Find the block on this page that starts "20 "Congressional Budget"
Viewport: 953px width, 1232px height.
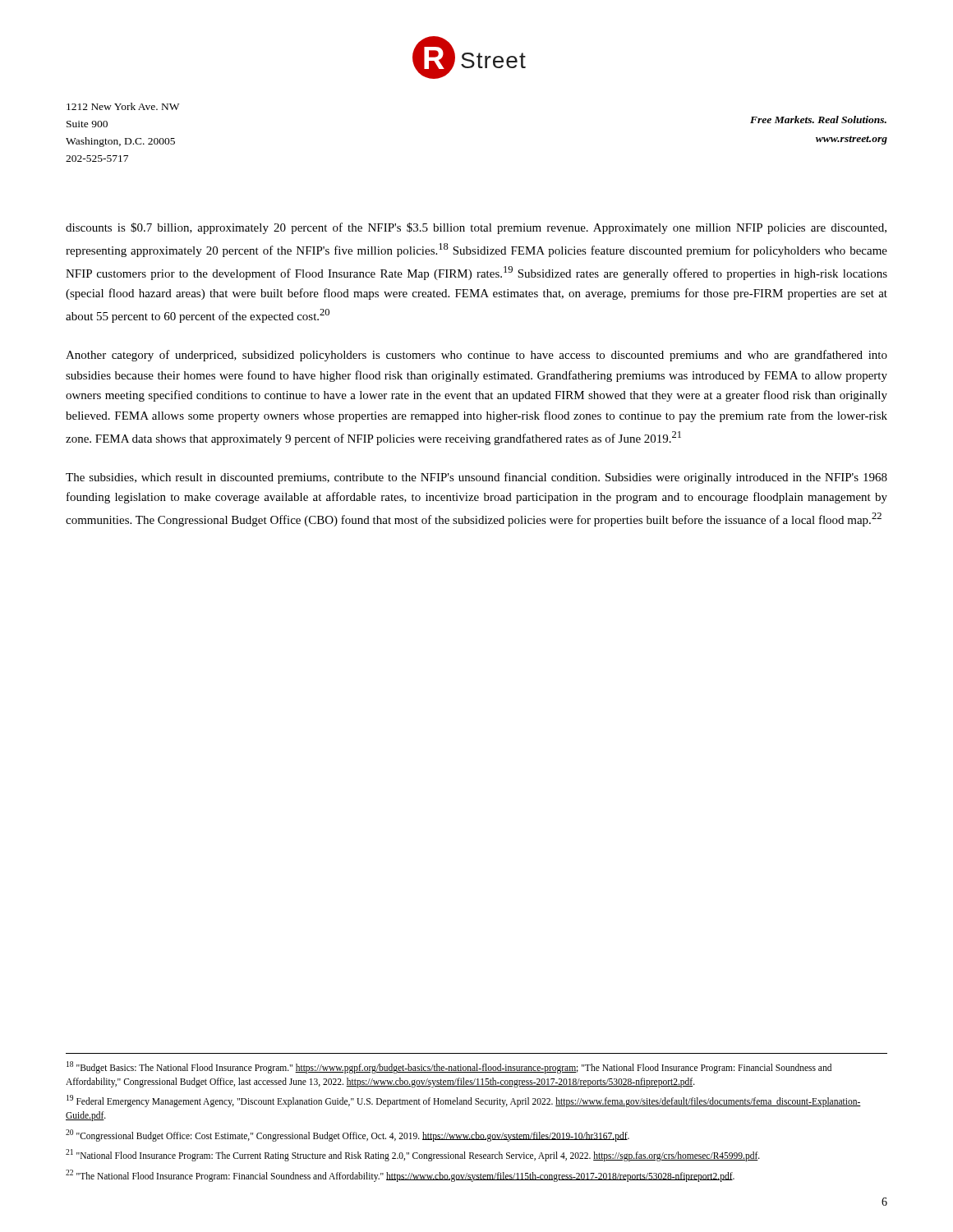(x=348, y=1134)
